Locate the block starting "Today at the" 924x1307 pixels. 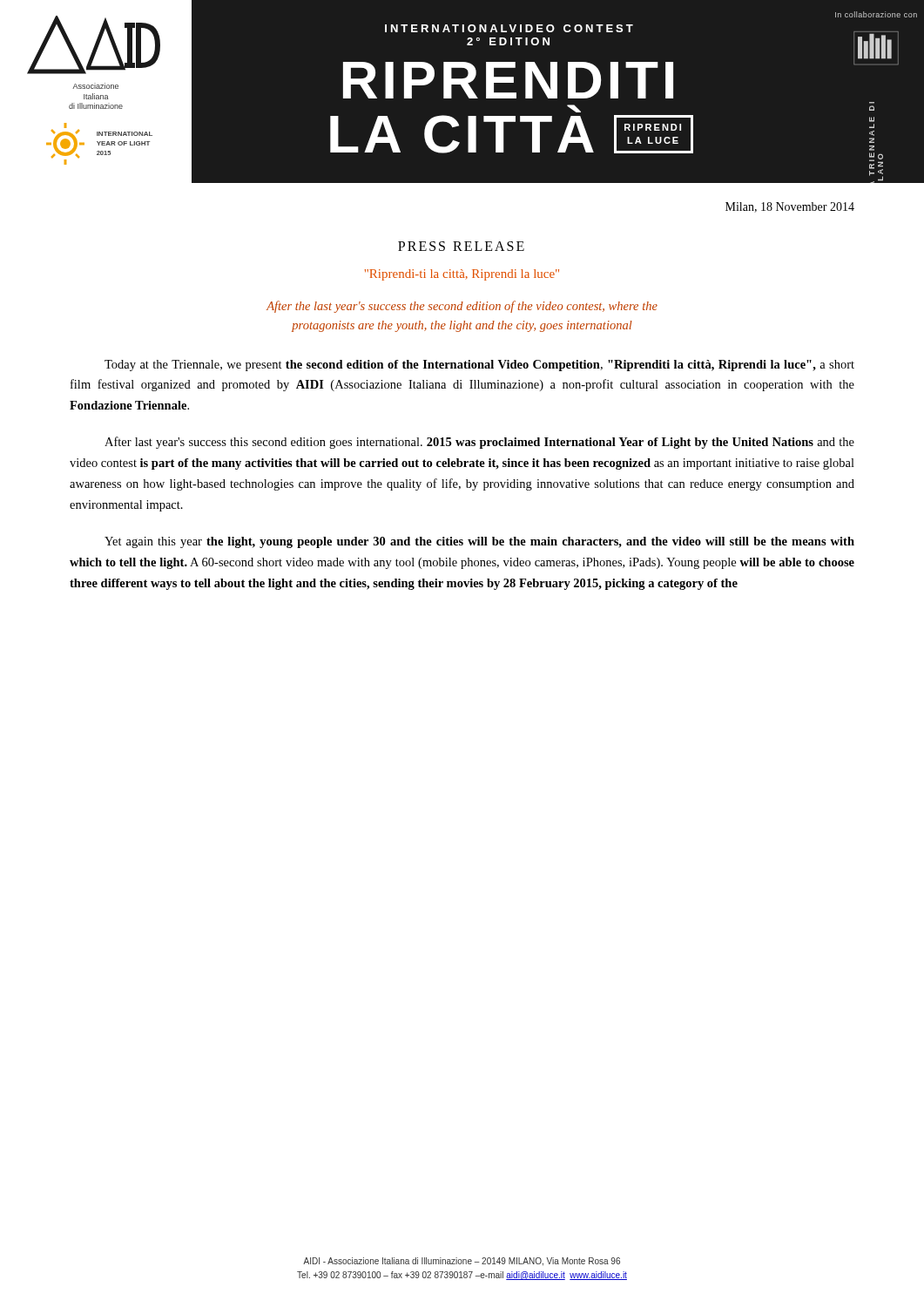click(462, 385)
